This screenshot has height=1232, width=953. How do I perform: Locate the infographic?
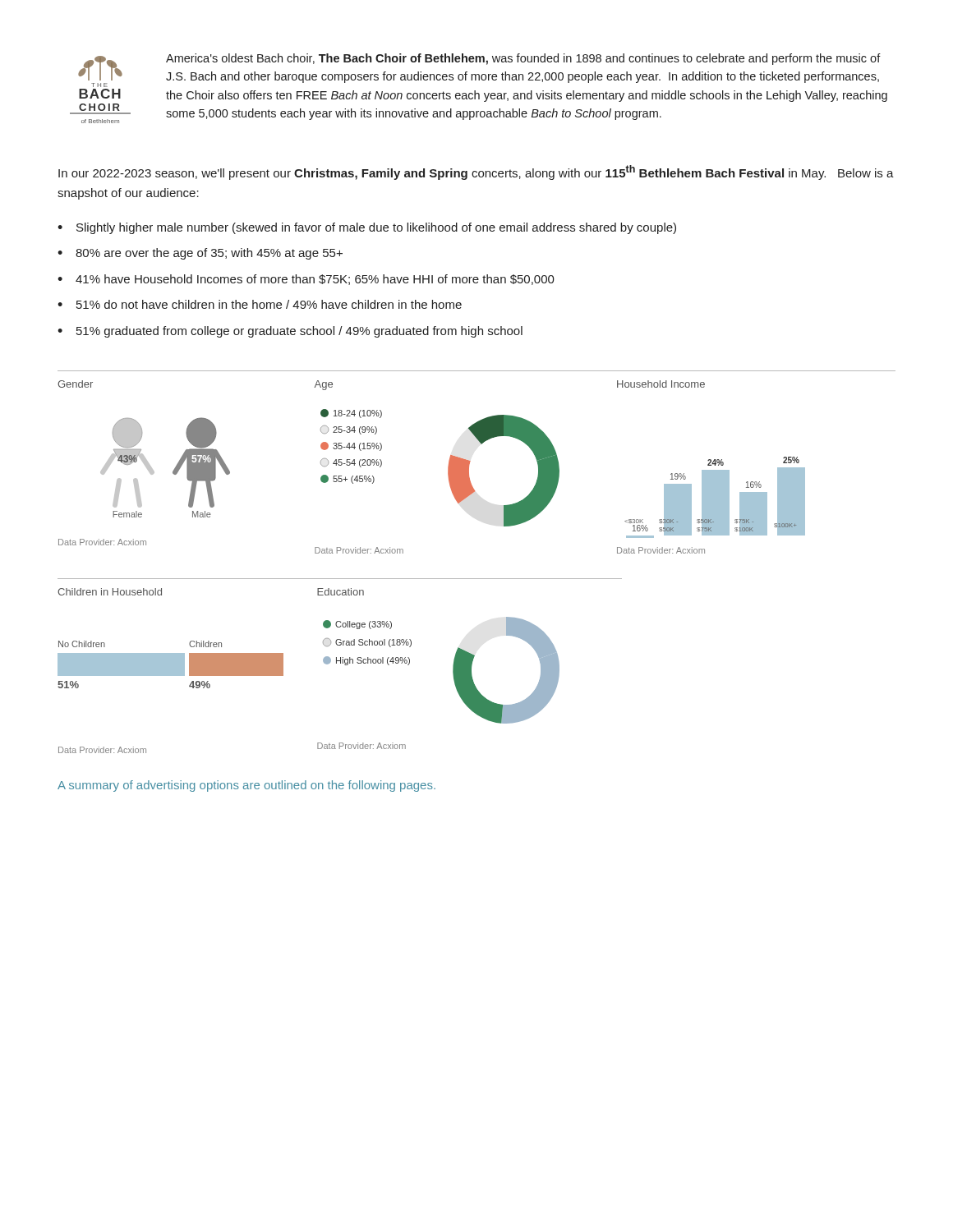[x=186, y=463]
